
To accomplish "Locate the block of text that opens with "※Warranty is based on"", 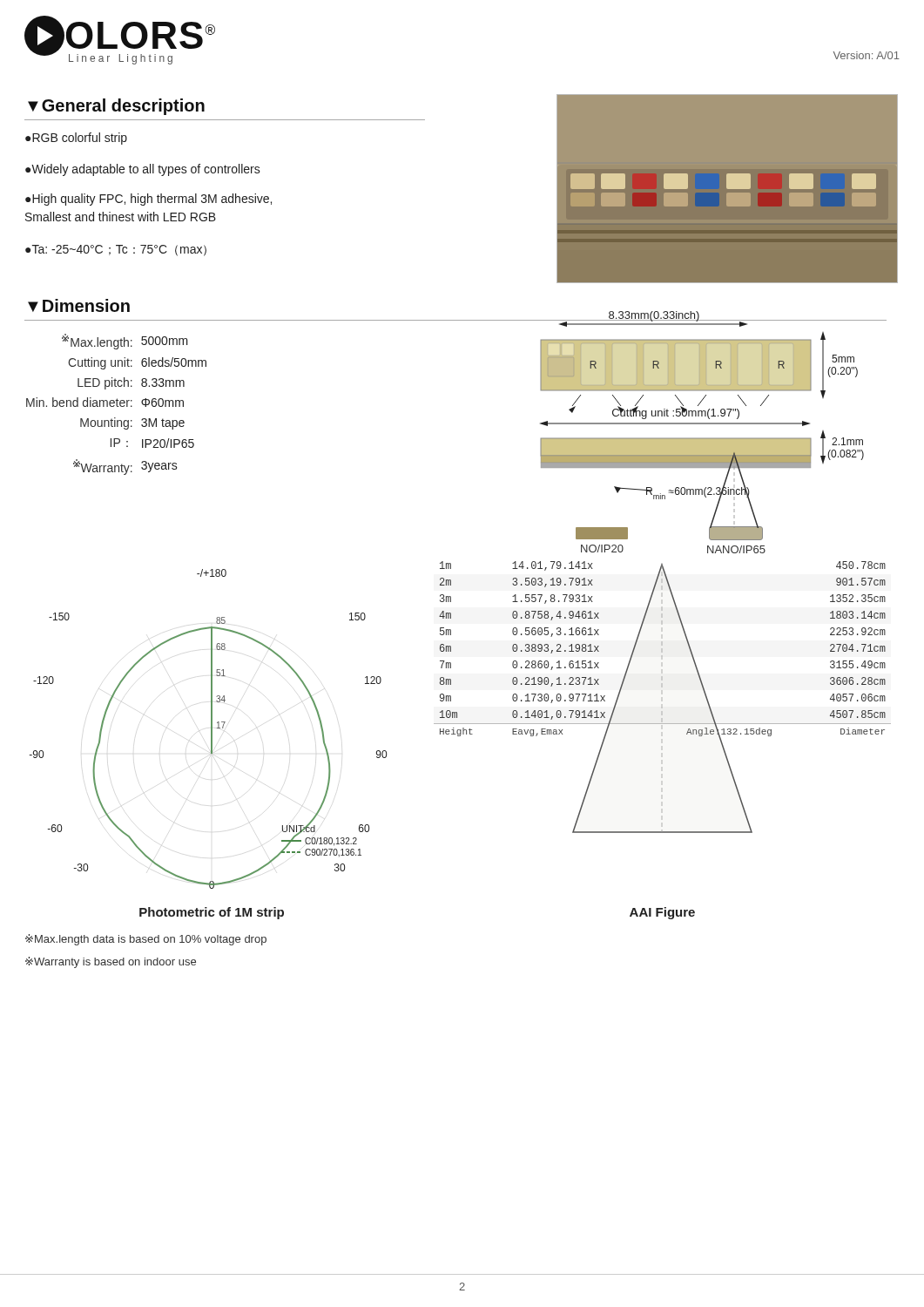I will click(110, 962).
